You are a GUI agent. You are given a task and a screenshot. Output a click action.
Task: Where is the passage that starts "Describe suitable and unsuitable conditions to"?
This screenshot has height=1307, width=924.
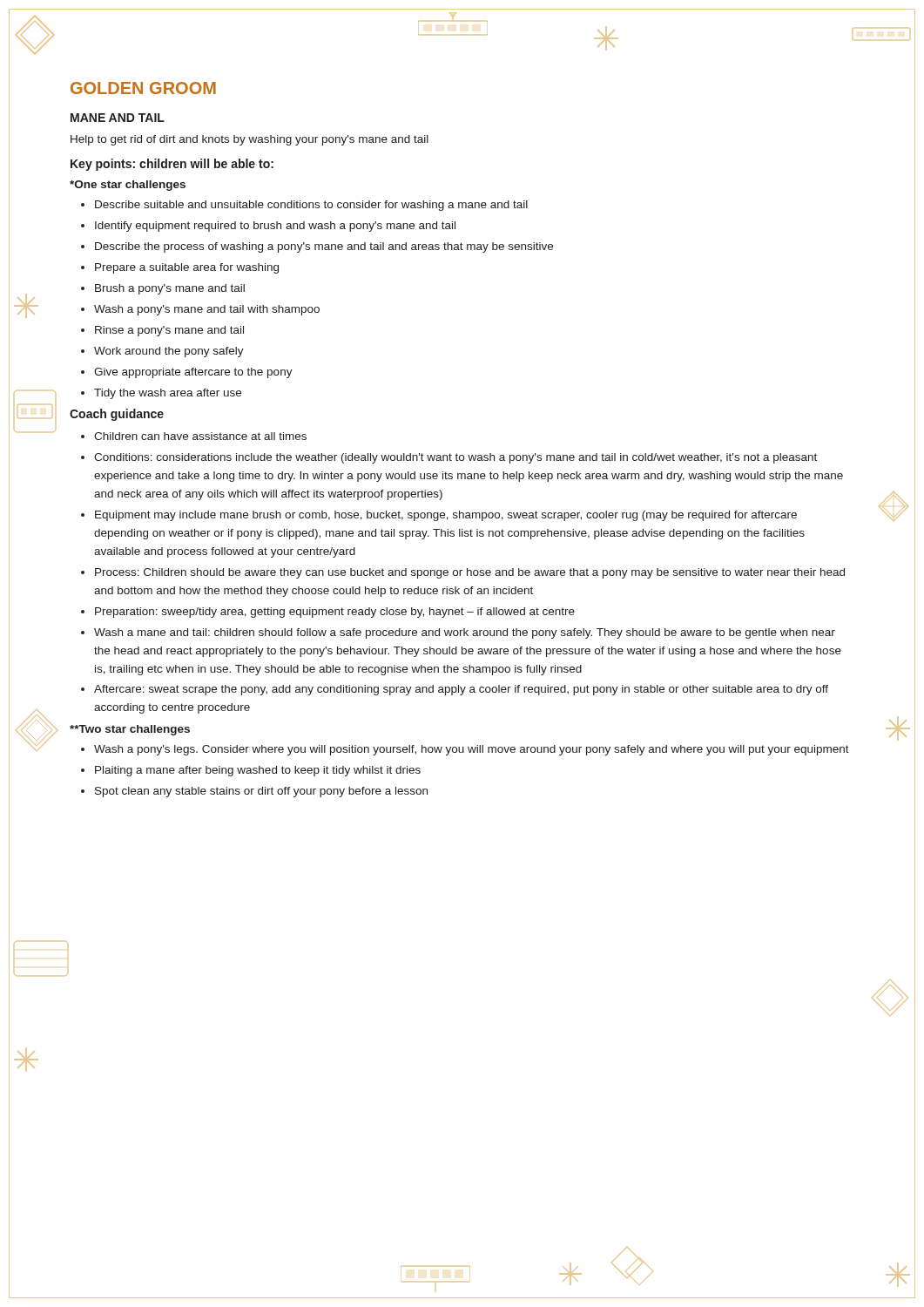[304, 206]
